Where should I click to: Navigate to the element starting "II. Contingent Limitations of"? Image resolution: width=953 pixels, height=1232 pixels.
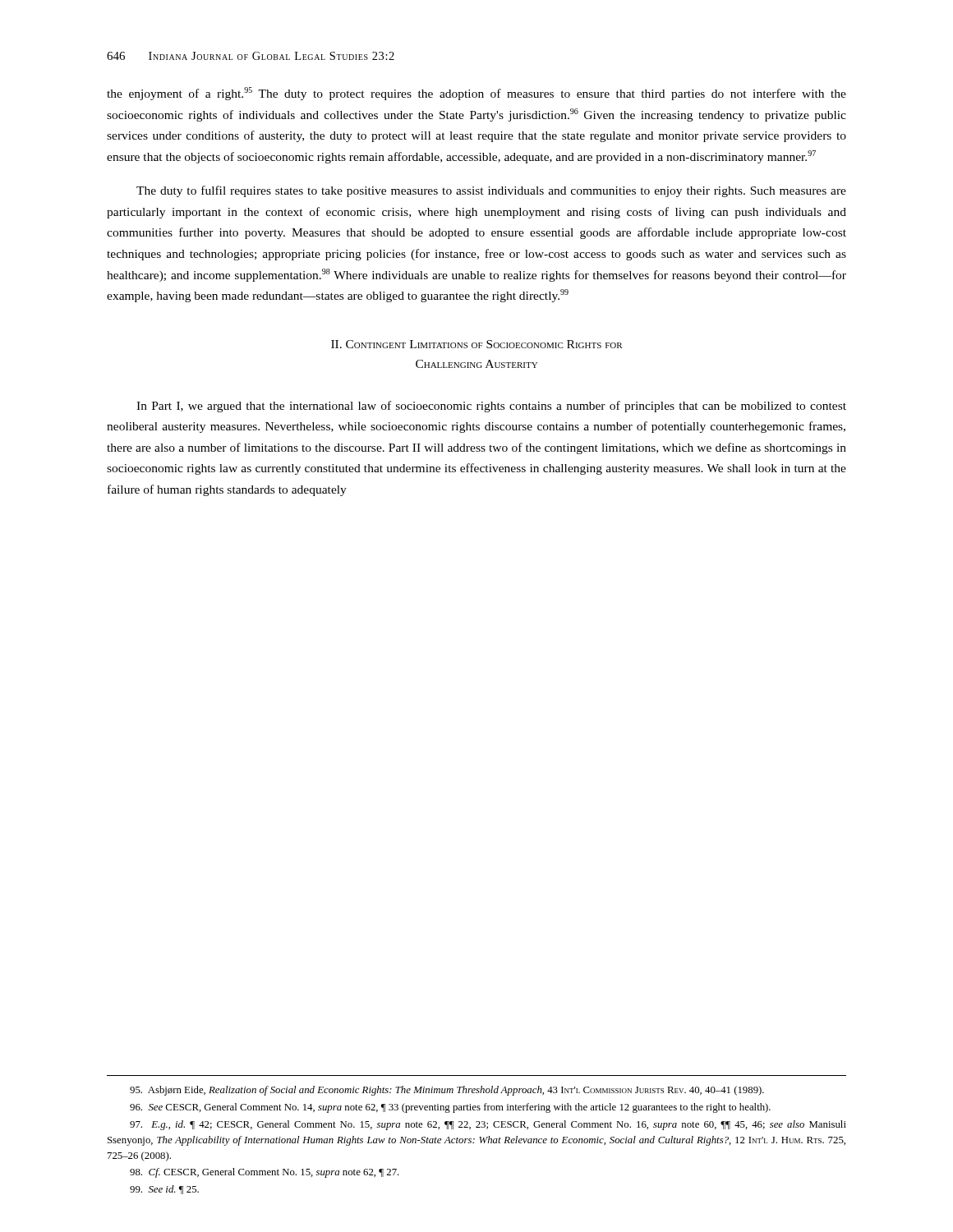click(476, 353)
